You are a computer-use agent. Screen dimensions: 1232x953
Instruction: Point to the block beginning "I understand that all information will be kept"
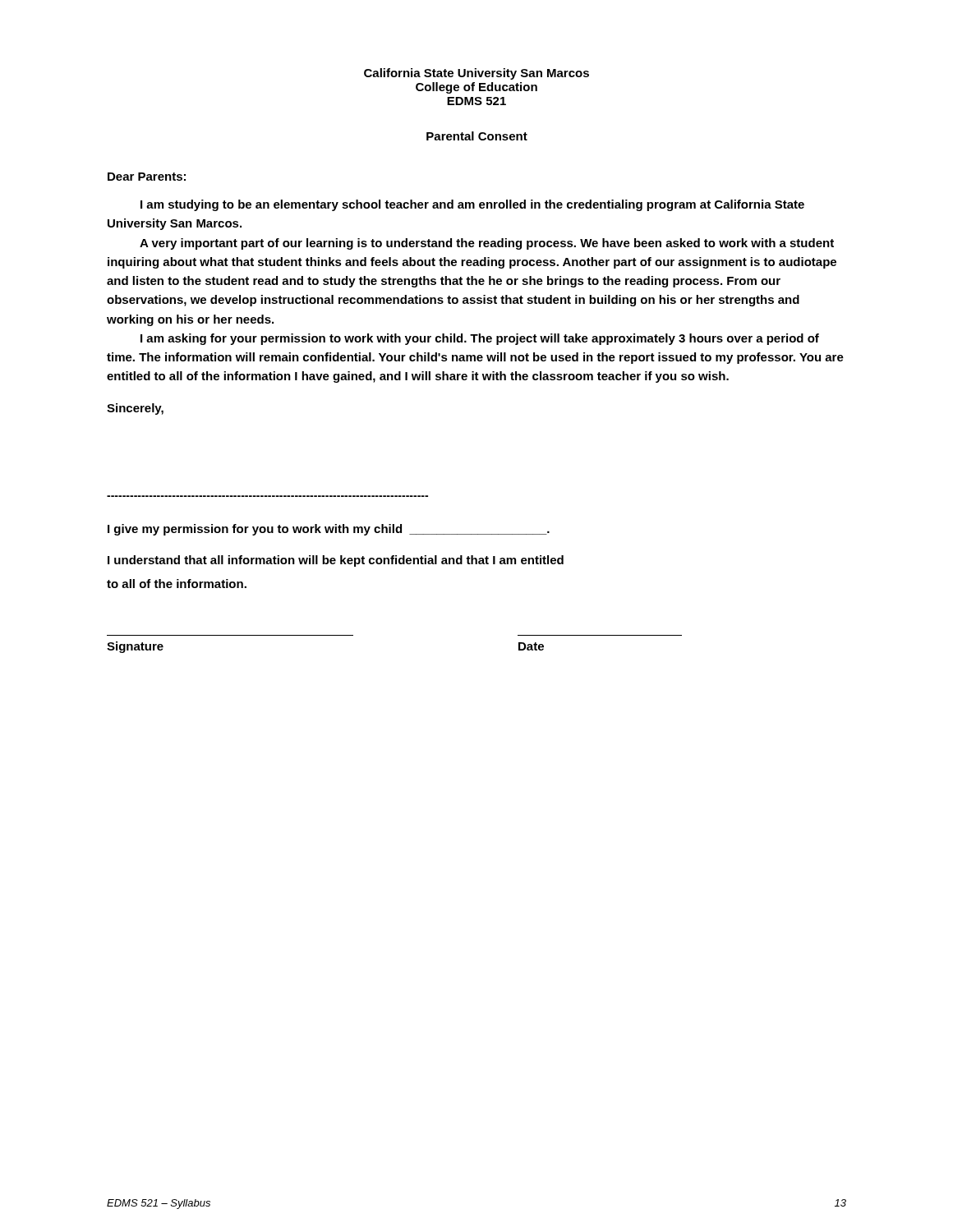coord(336,560)
